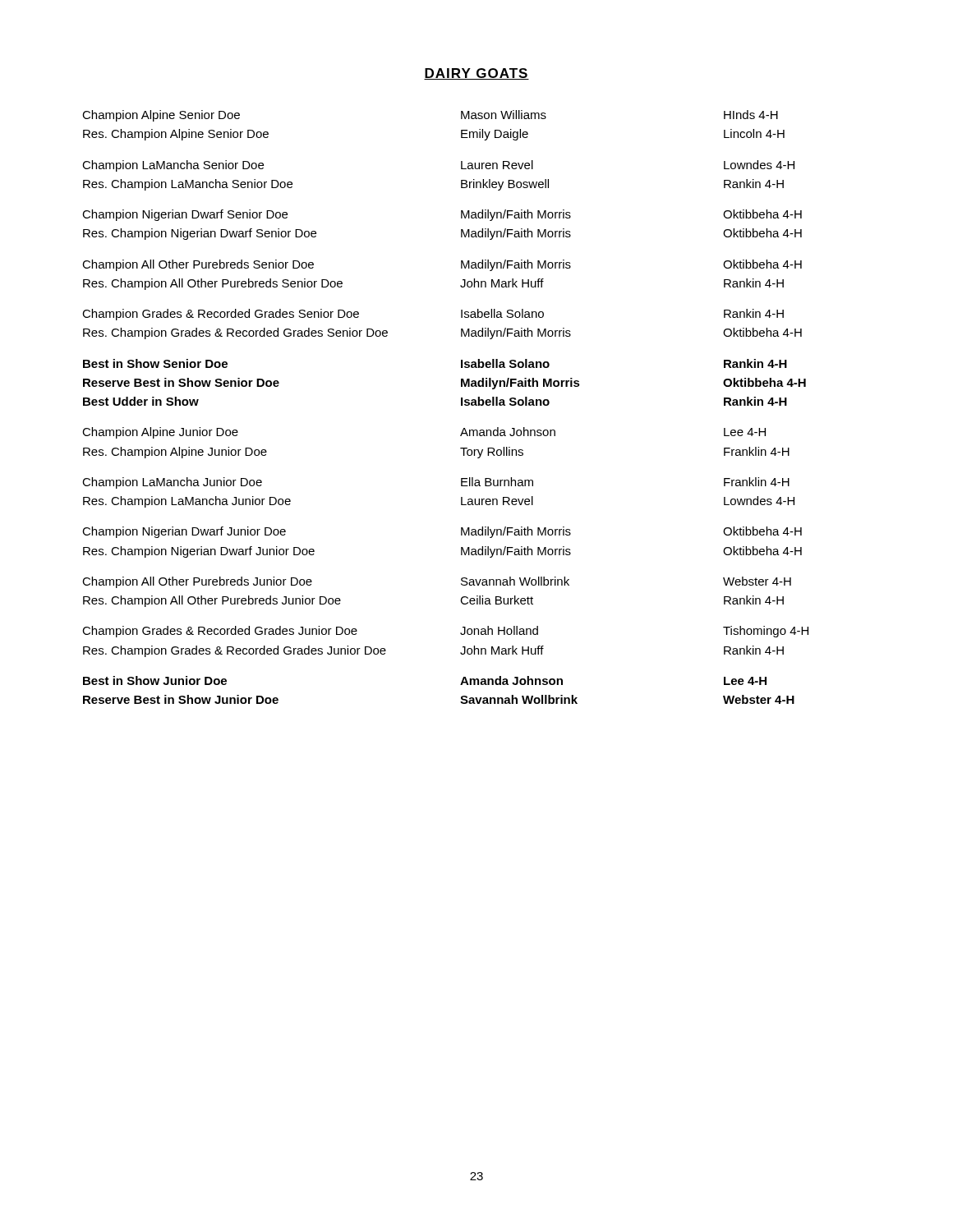
Task: Navigate to the block starting "Champion Alpine Senior Doe Mason Williams HInds 4-H"
Action: point(476,115)
